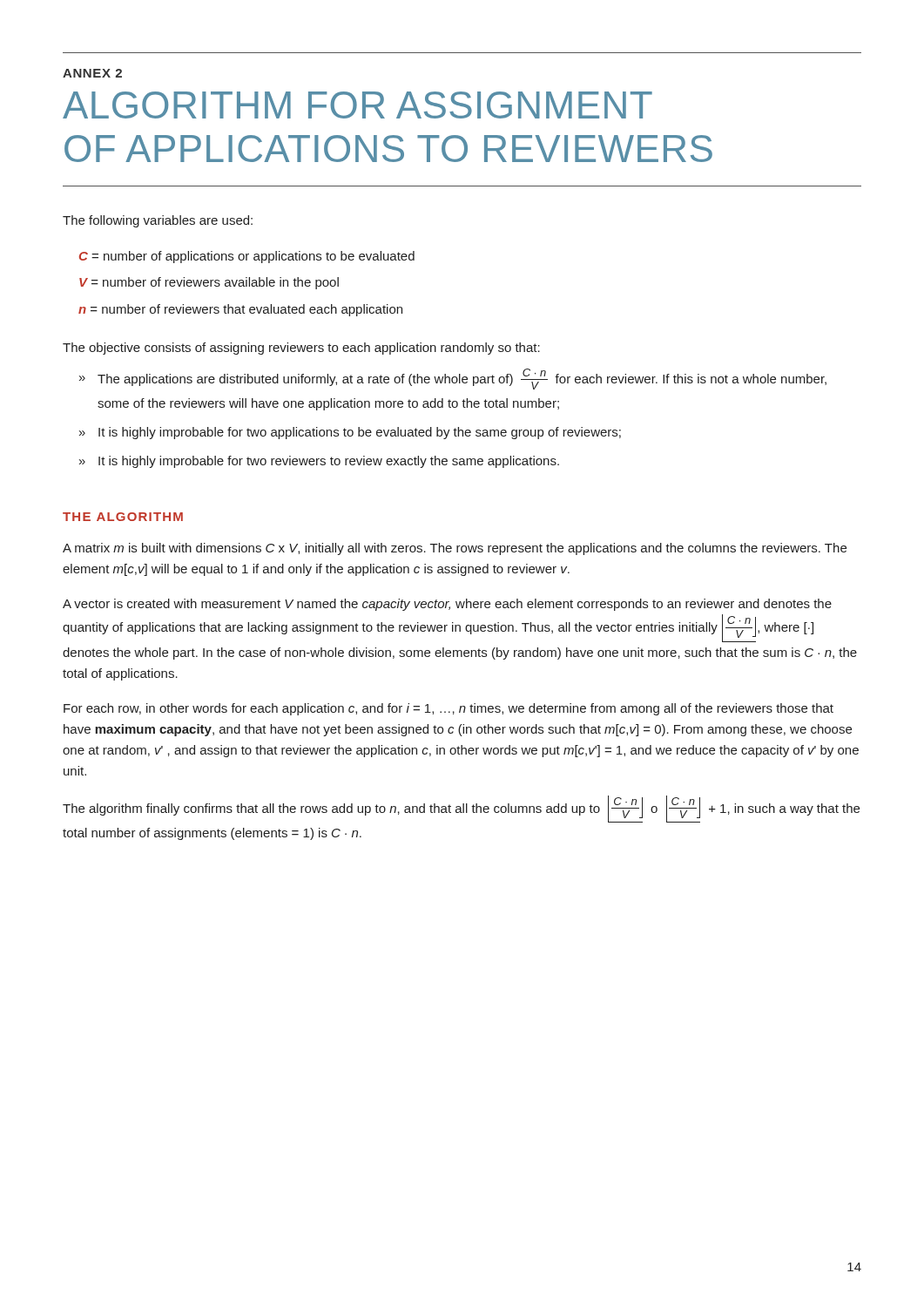Viewport: 924px width, 1307px height.
Task: Locate the block of text that opens with "C = number of applications or applications to"
Action: [x=247, y=257]
